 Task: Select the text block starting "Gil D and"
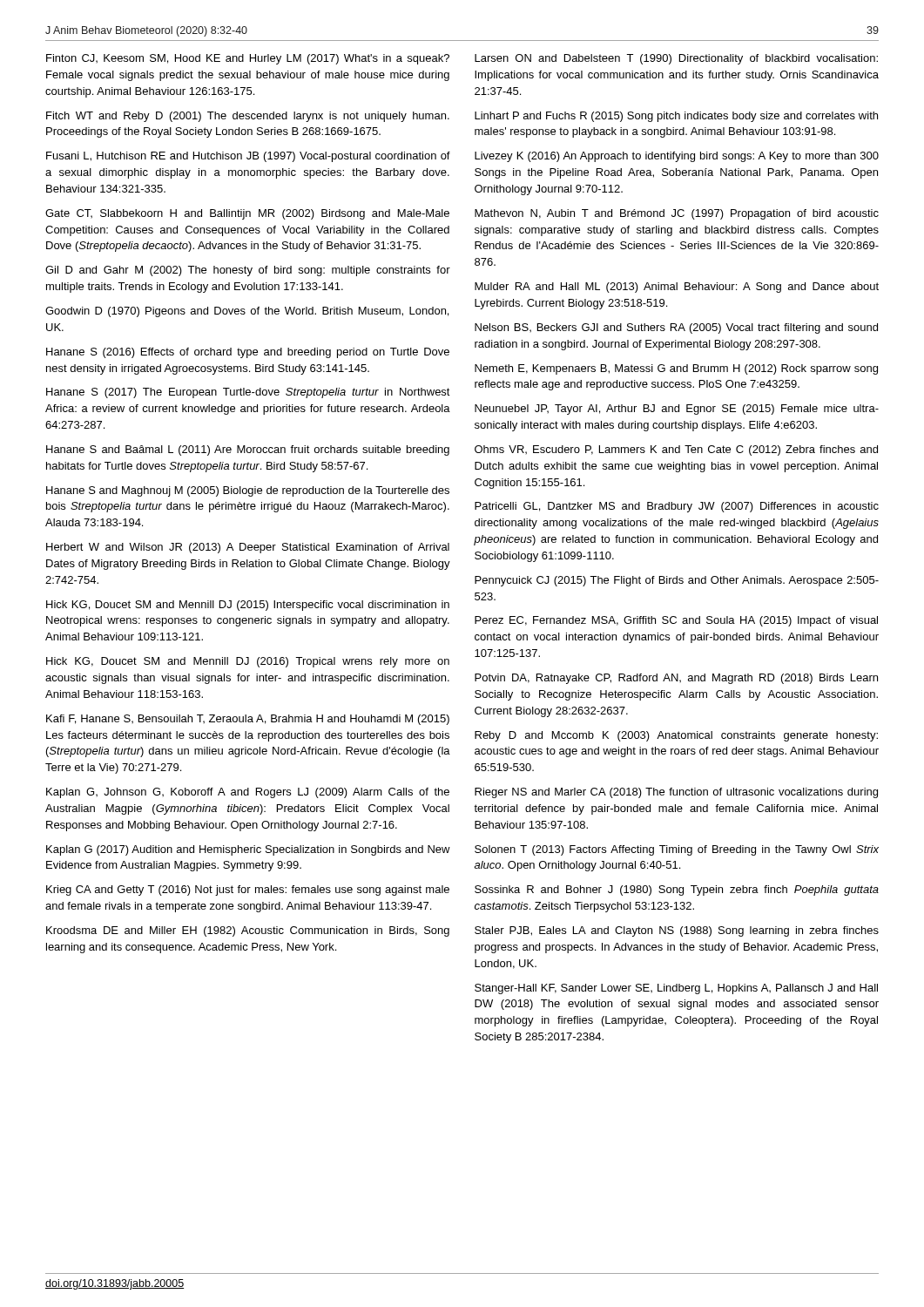(x=248, y=278)
